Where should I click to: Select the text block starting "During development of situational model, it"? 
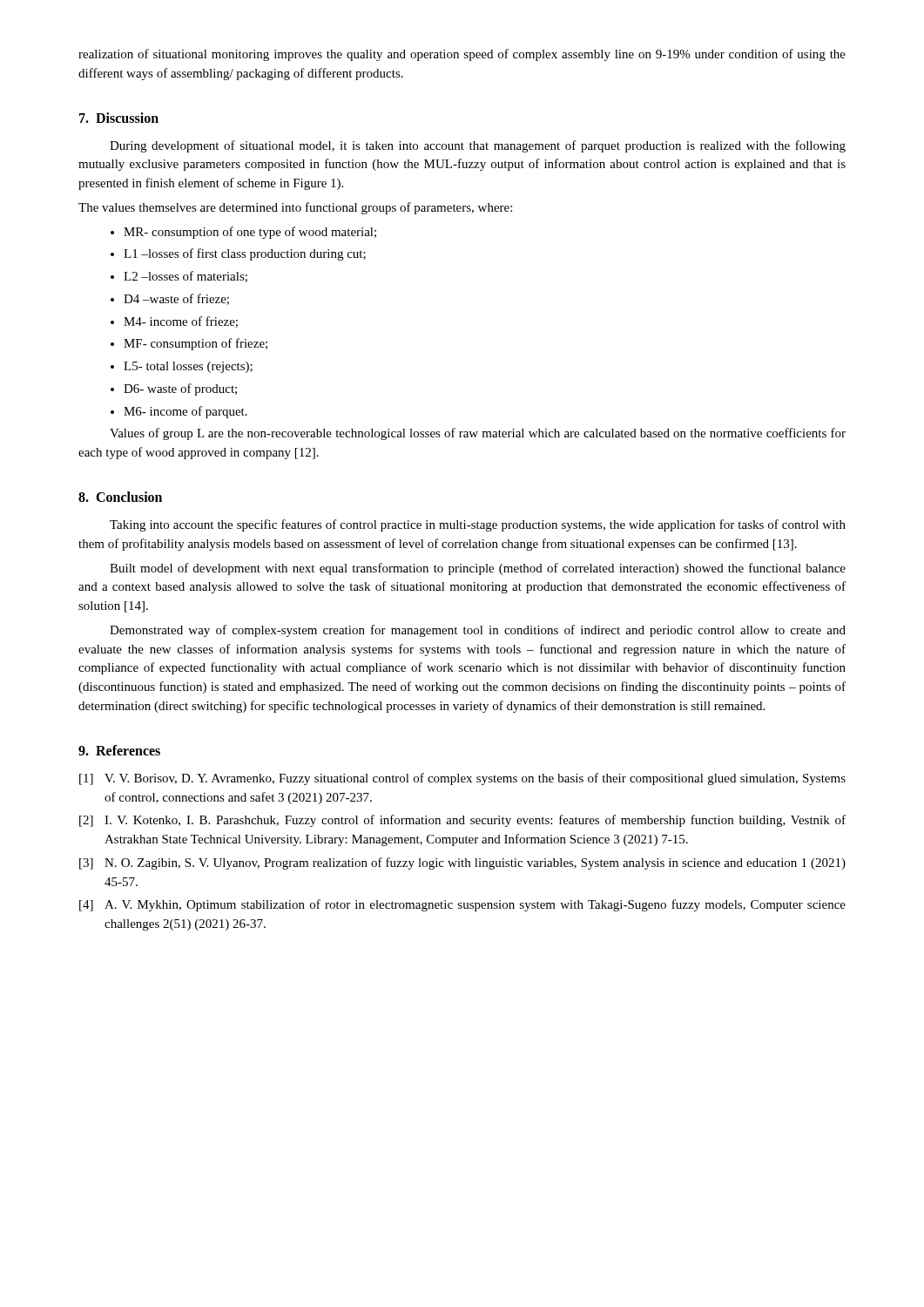pos(462,177)
